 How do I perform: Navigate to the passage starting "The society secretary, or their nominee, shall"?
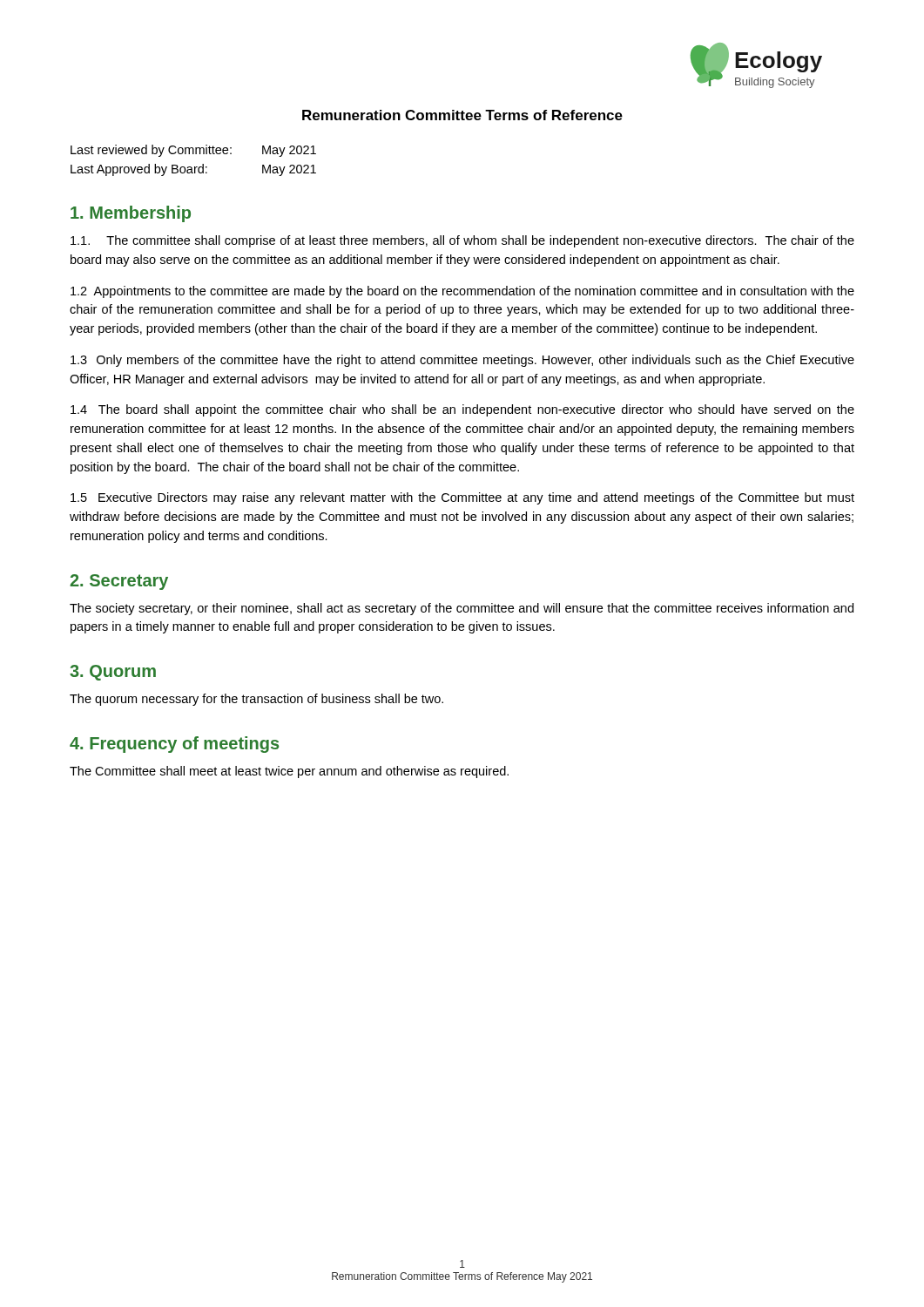[462, 617]
